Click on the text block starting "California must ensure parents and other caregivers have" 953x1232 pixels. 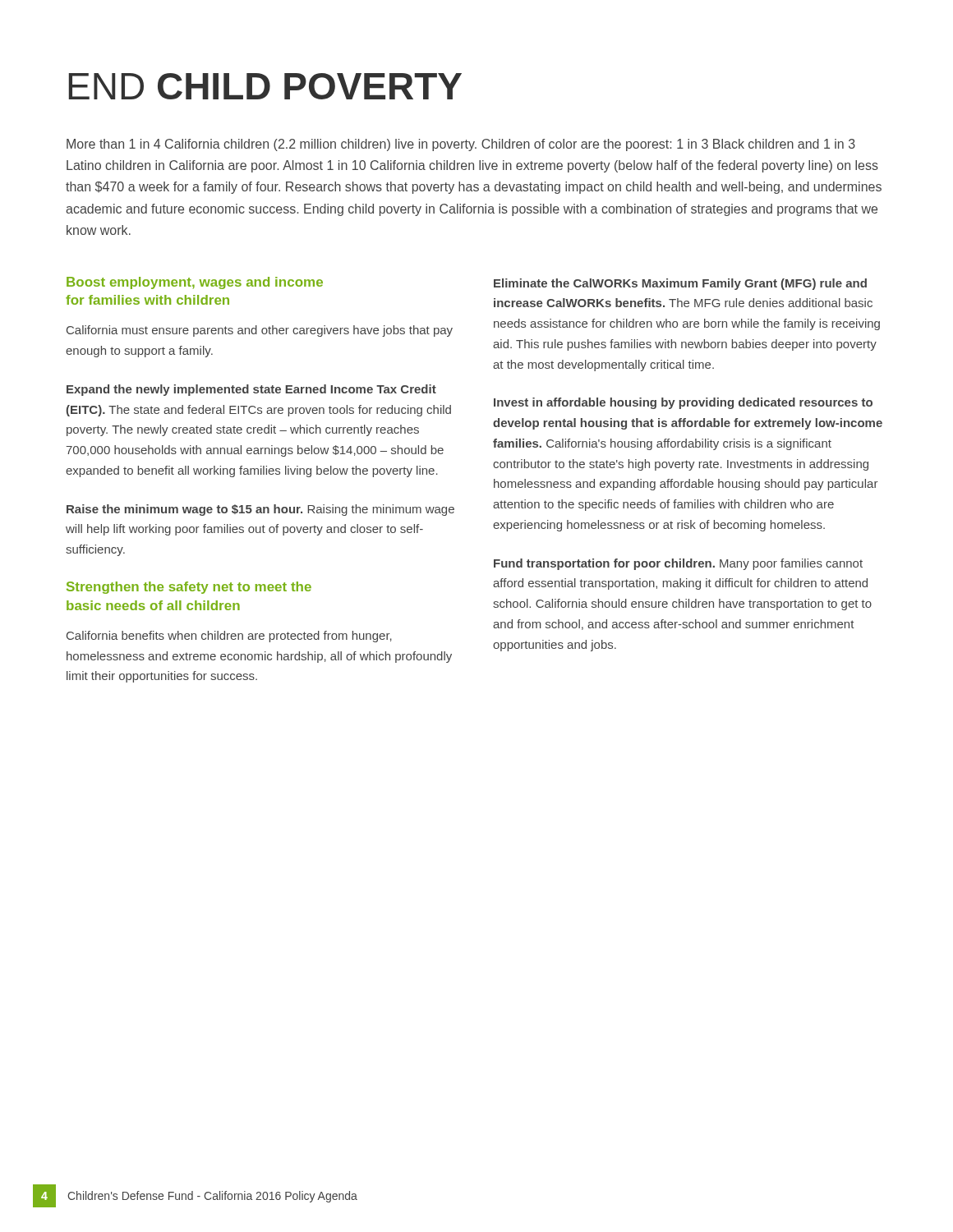pos(259,340)
